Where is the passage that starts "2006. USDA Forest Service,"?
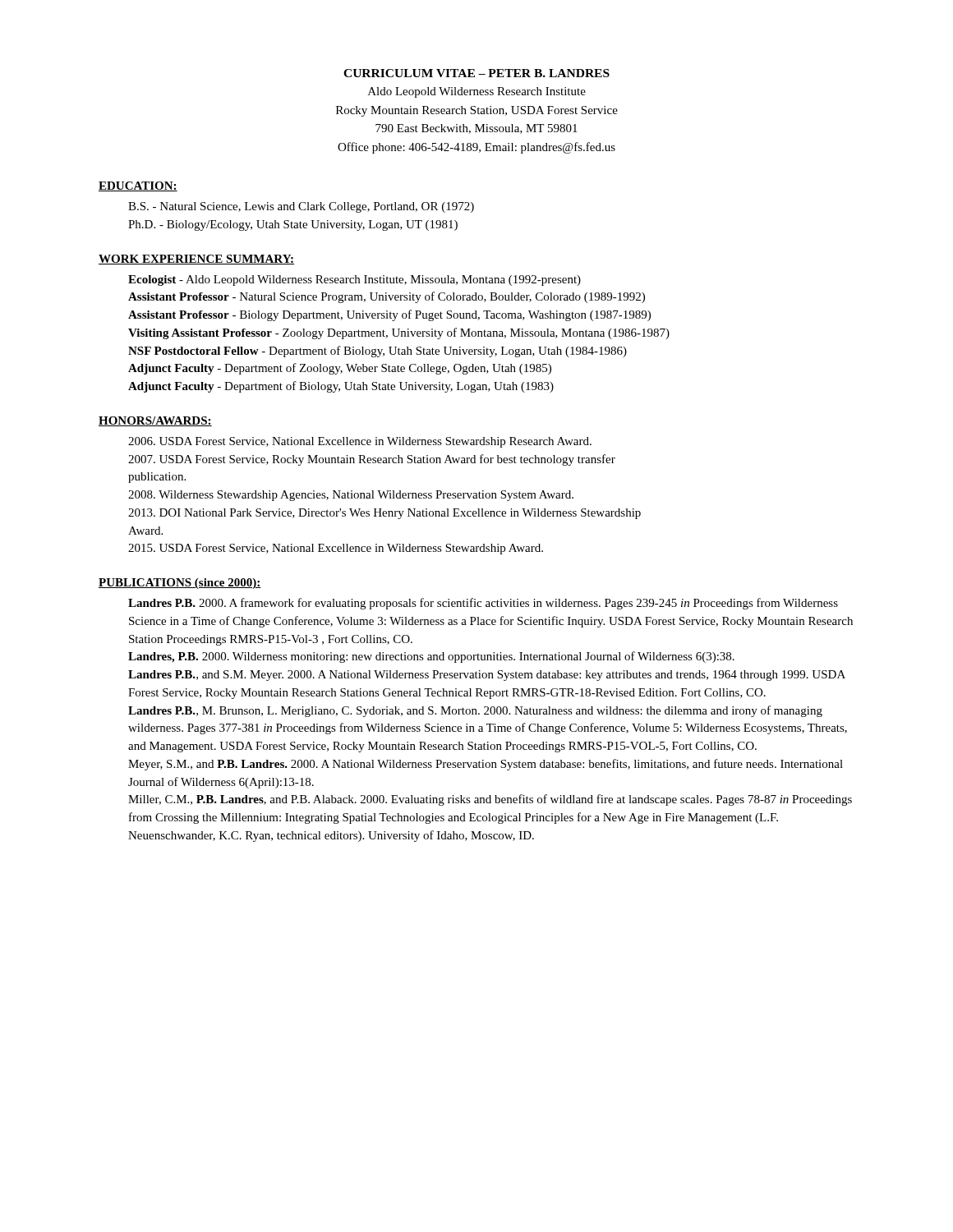 tap(360, 441)
